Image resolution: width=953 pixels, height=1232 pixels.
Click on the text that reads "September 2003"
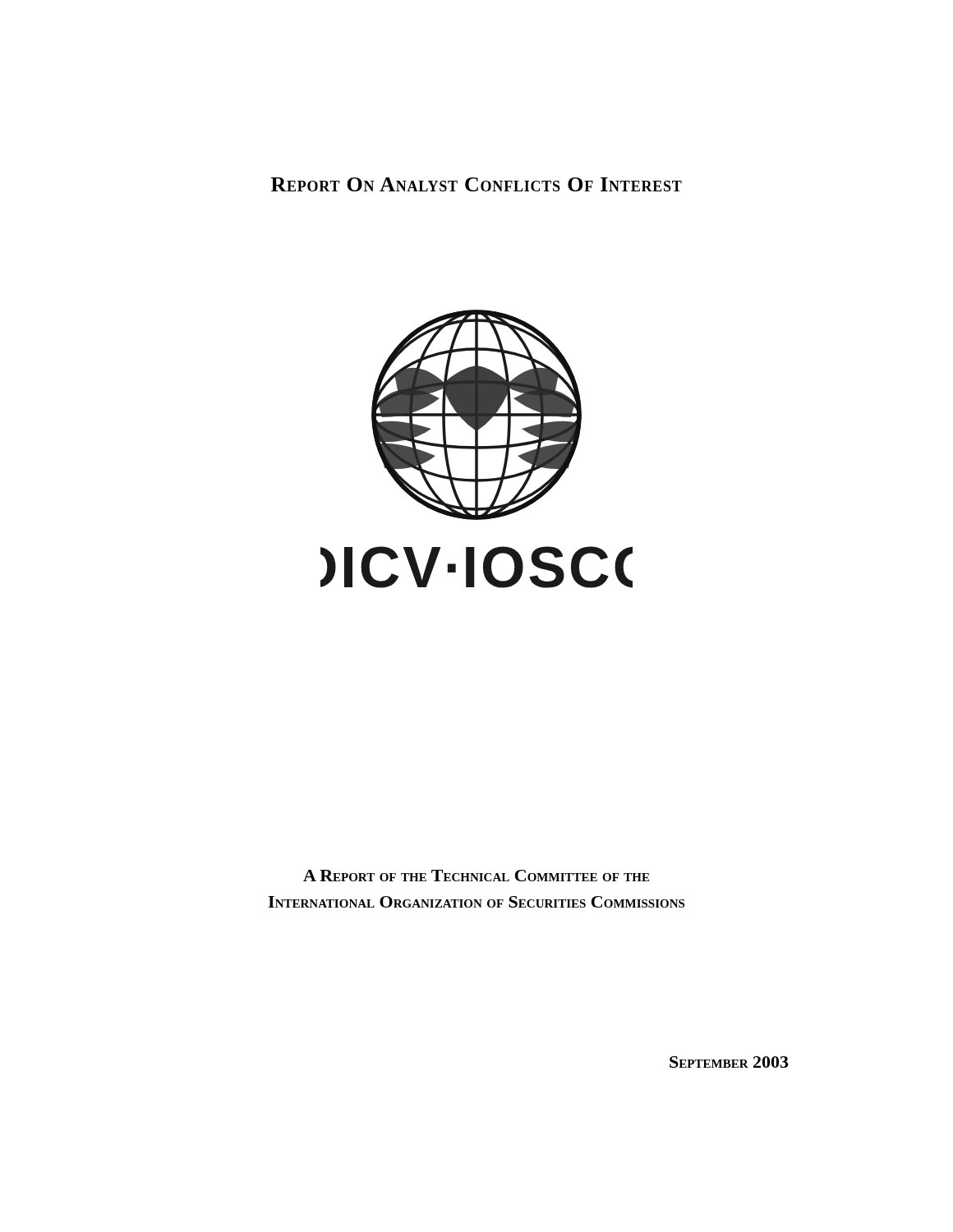(x=729, y=1062)
